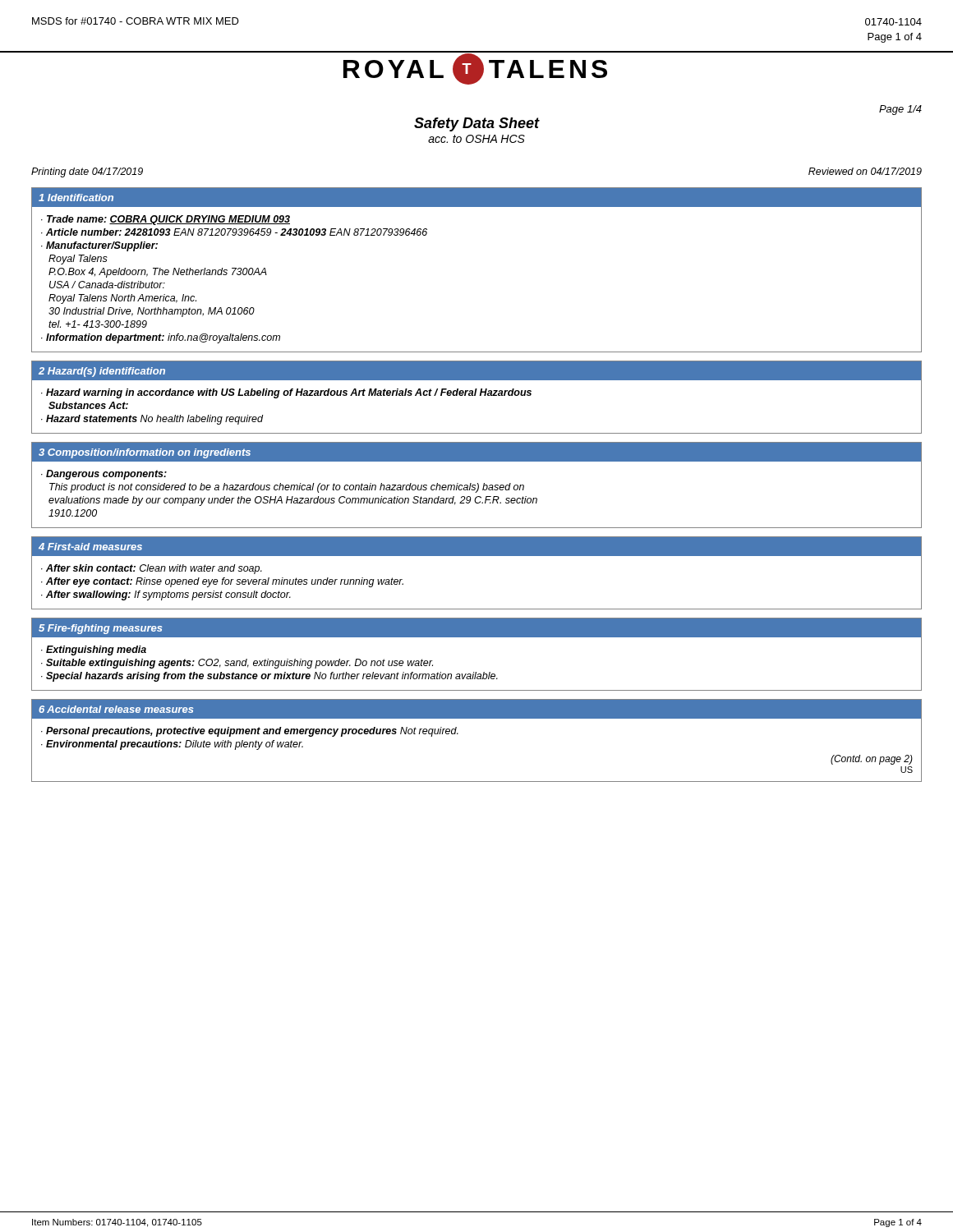Navigate to the region starting "· Dangerous components:"
Screen dimensions: 1232x953
[x=104, y=474]
